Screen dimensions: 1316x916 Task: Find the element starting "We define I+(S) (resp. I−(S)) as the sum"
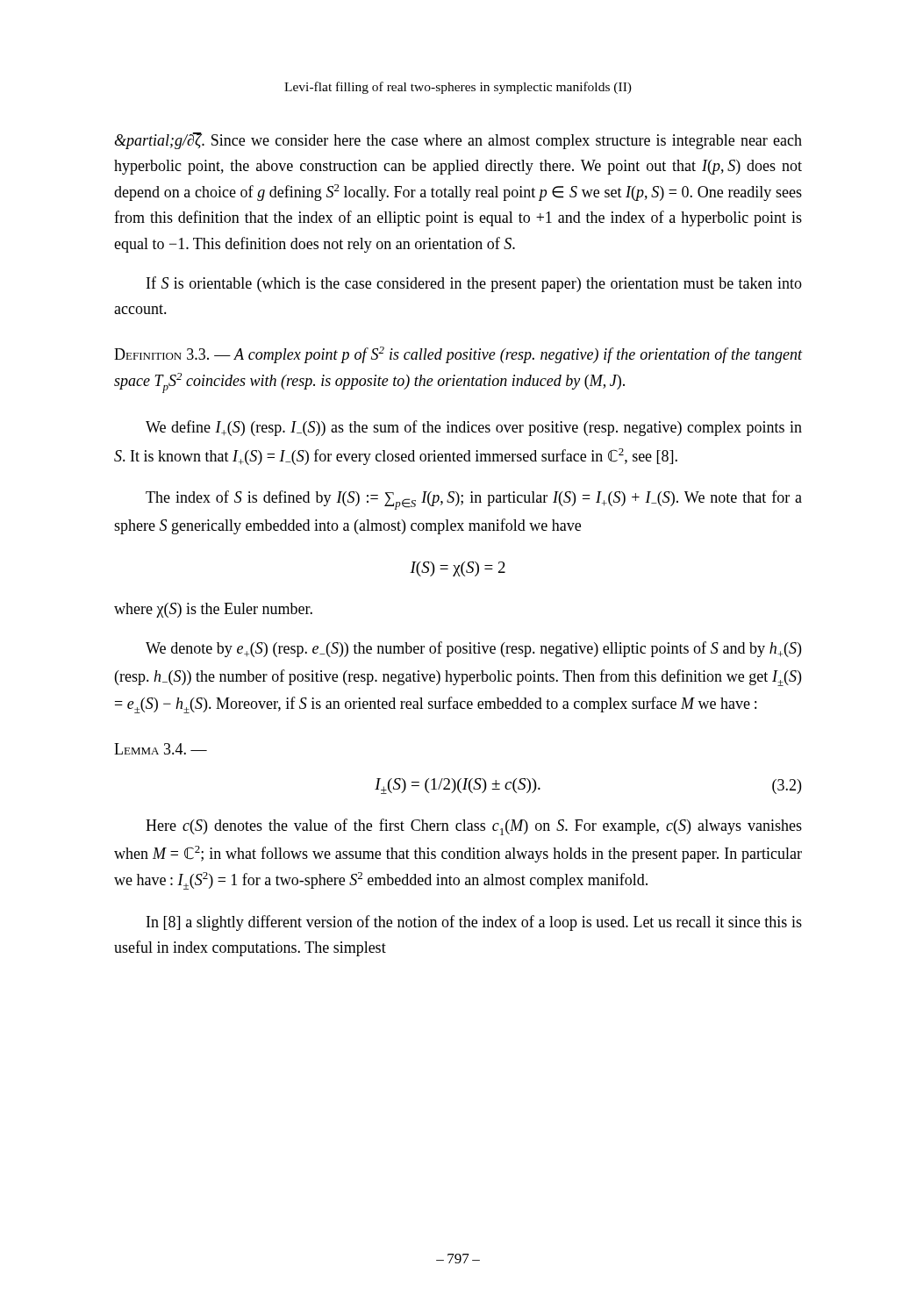pyautogui.click(x=458, y=443)
